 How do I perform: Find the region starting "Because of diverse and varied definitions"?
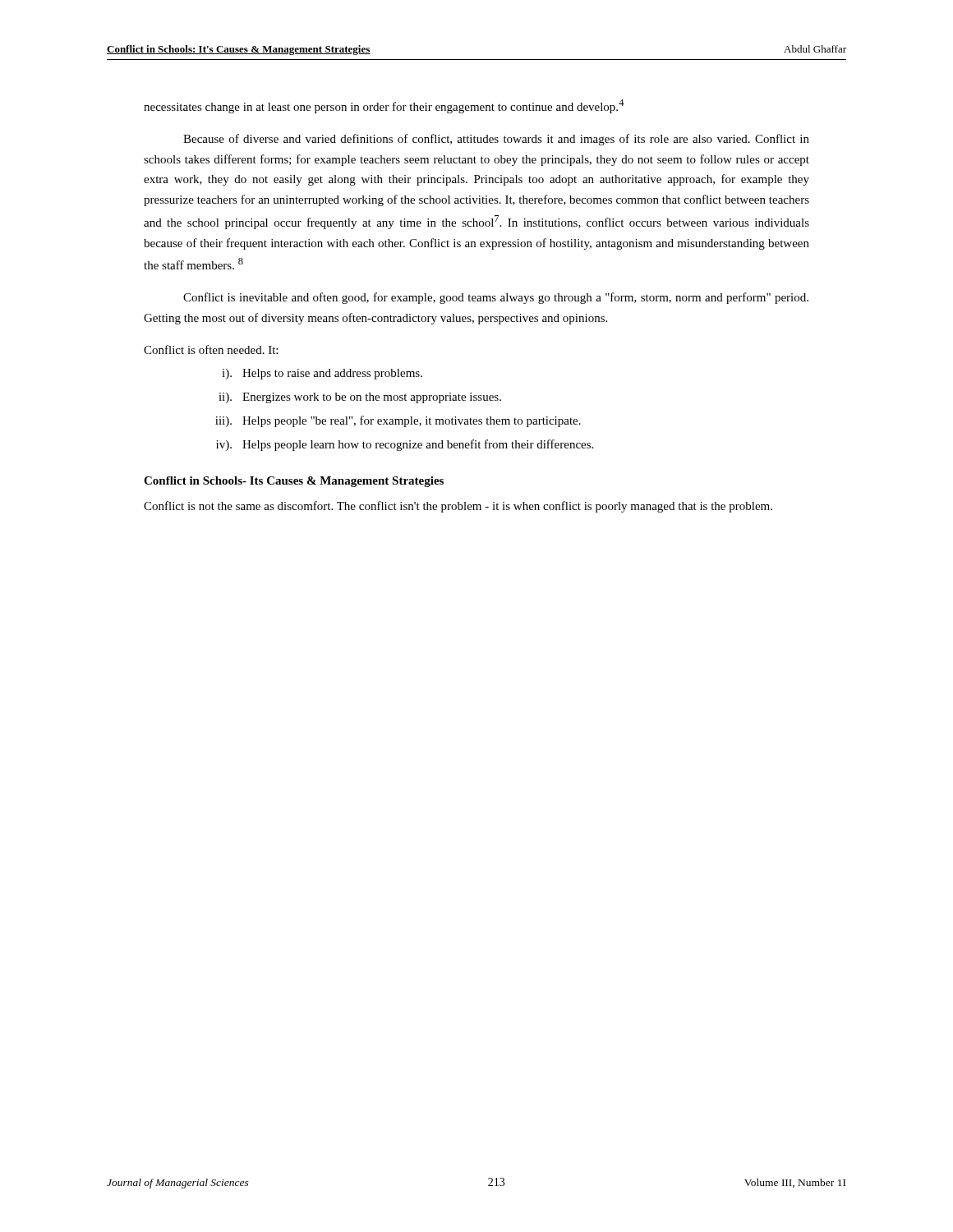click(x=476, y=202)
